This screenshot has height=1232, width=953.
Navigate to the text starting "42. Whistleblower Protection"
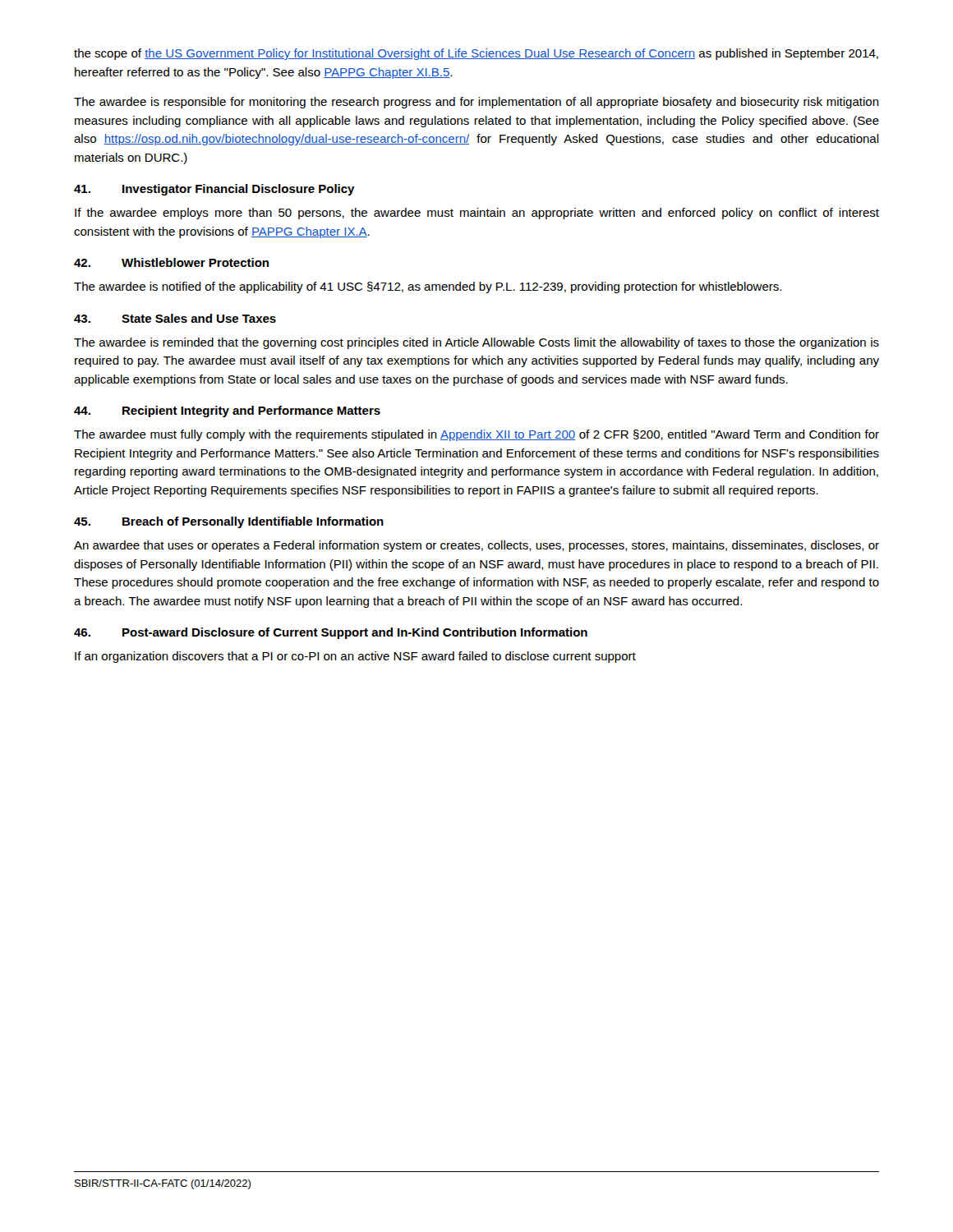tap(172, 262)
